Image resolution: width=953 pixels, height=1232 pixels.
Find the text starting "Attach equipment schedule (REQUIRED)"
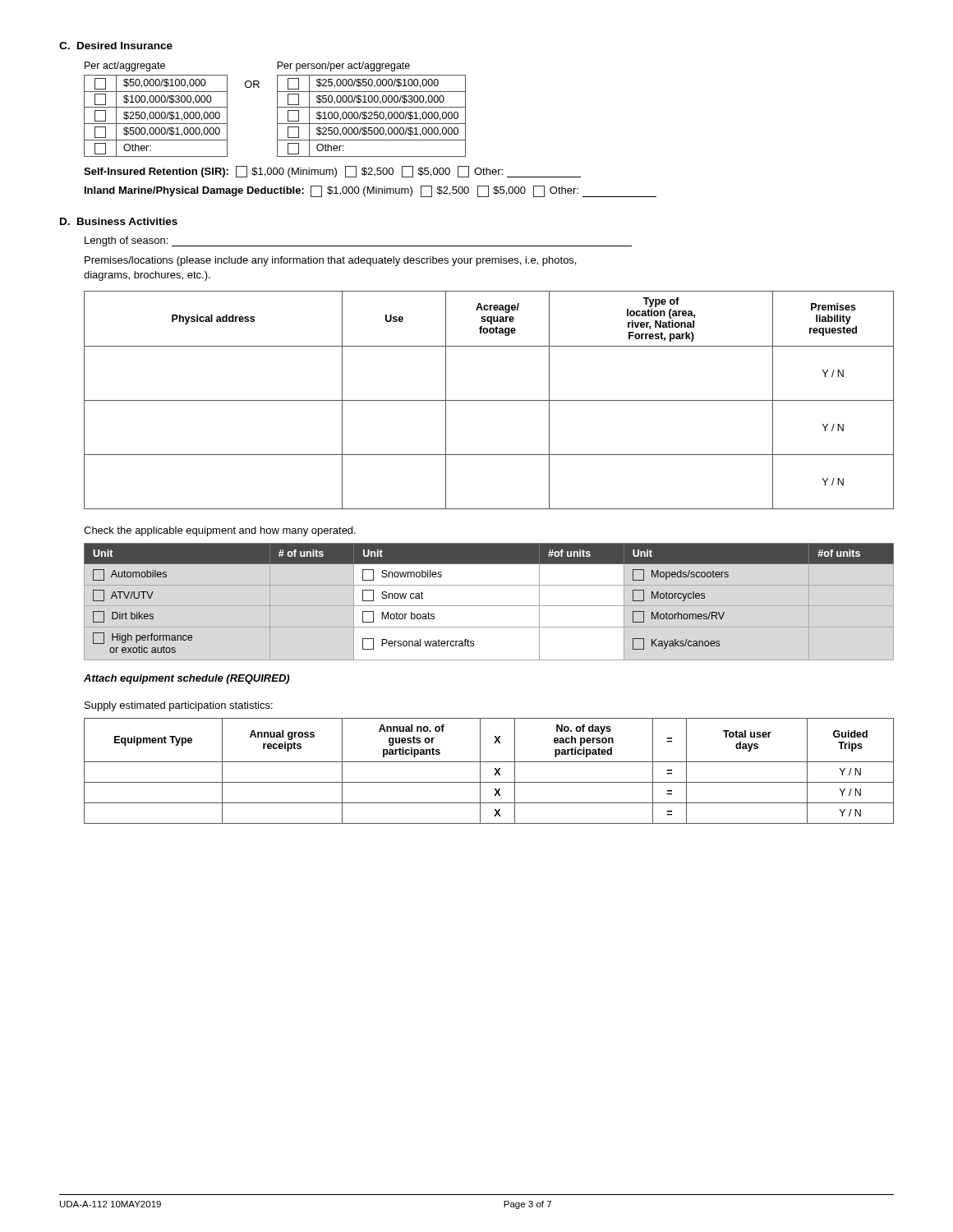(187, 678)
